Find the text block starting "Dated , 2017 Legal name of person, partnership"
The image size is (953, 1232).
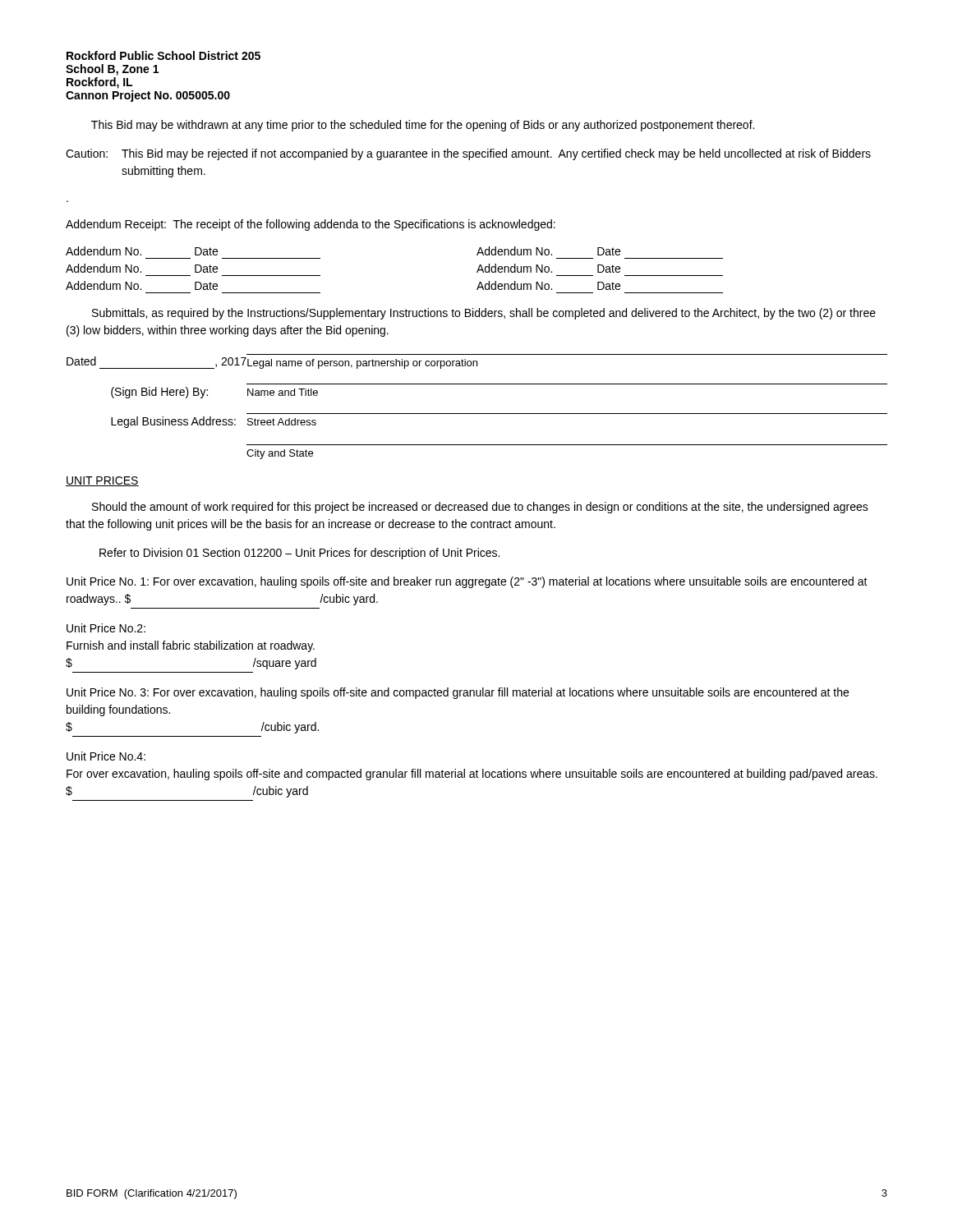pyautogui.click(x=476, y=407)
